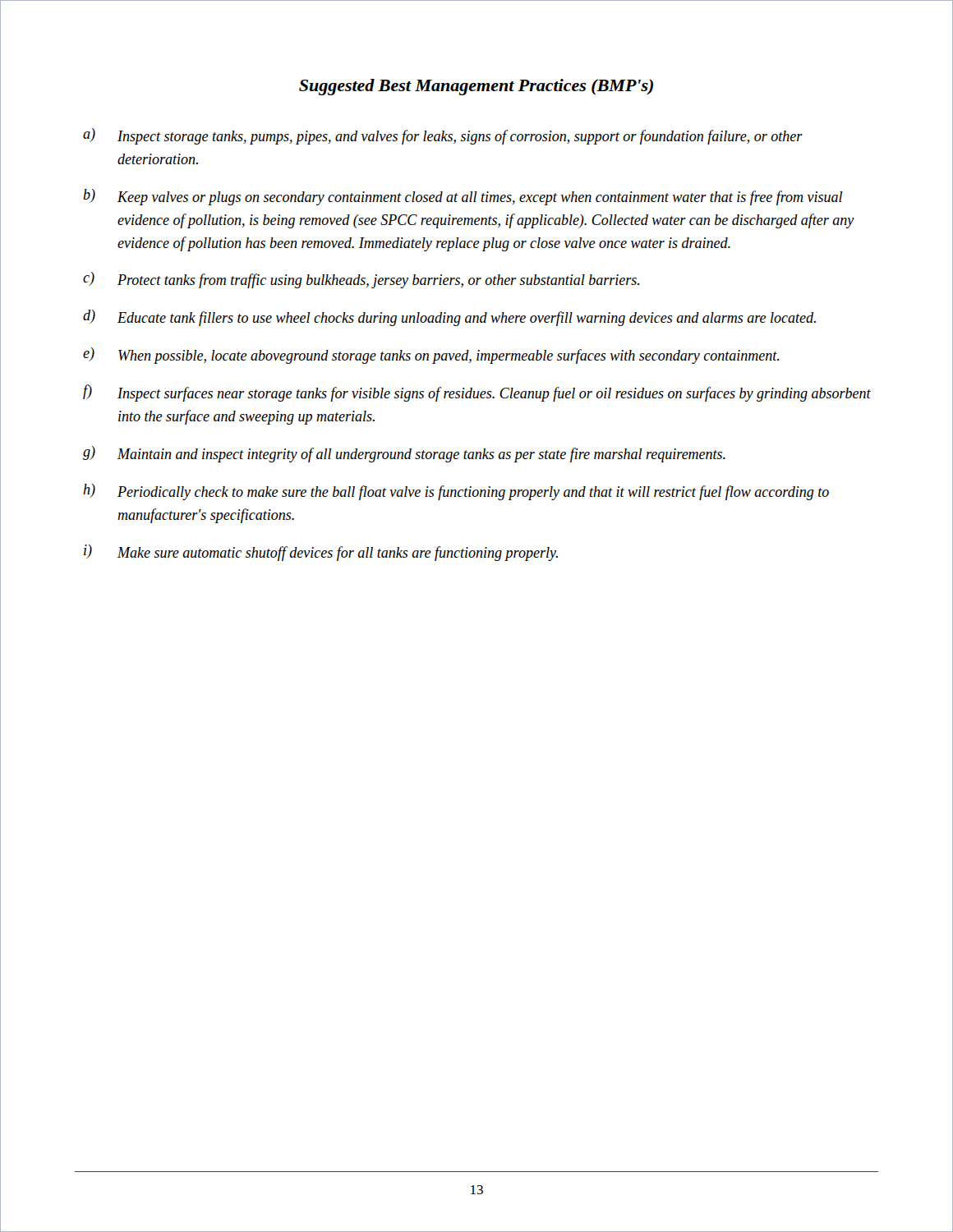Navigate to the block starting "d) Educate tank fillers to"
The width and height of the screenshot is (953, 1232).
point(481,319)
